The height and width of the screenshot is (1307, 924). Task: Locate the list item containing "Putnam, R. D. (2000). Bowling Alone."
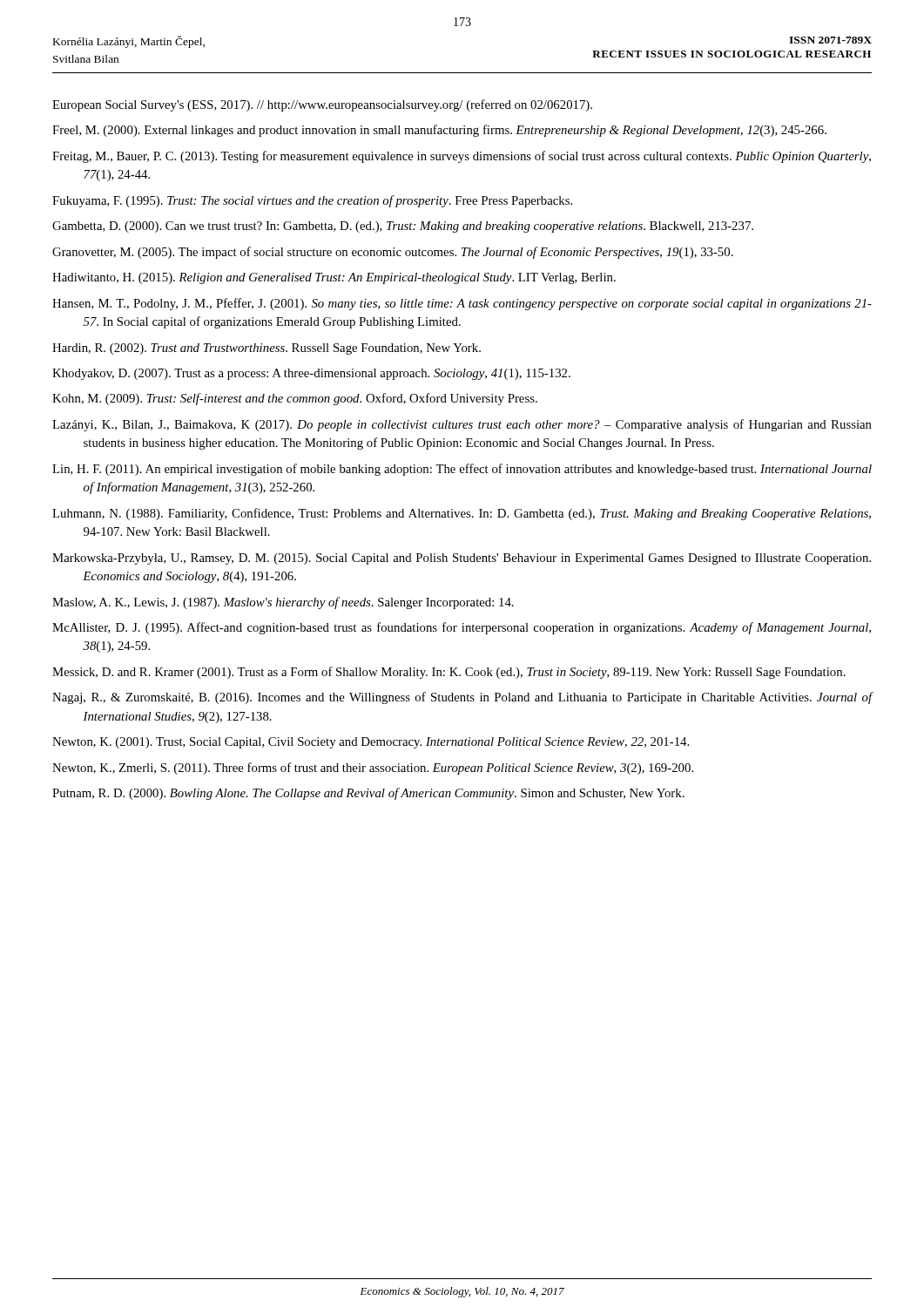[462, 794]
